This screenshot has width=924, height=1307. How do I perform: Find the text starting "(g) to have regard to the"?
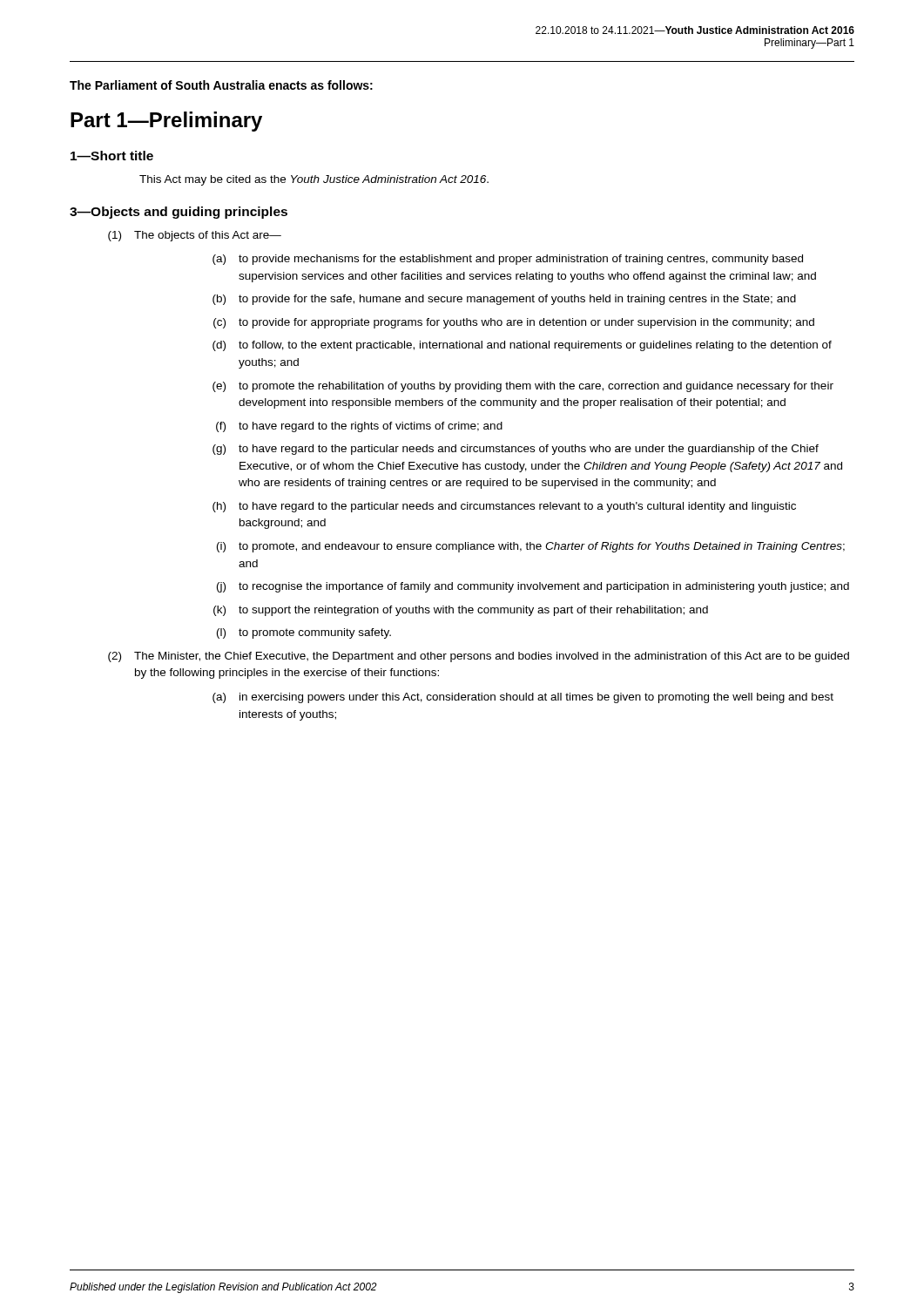point(514,466)
